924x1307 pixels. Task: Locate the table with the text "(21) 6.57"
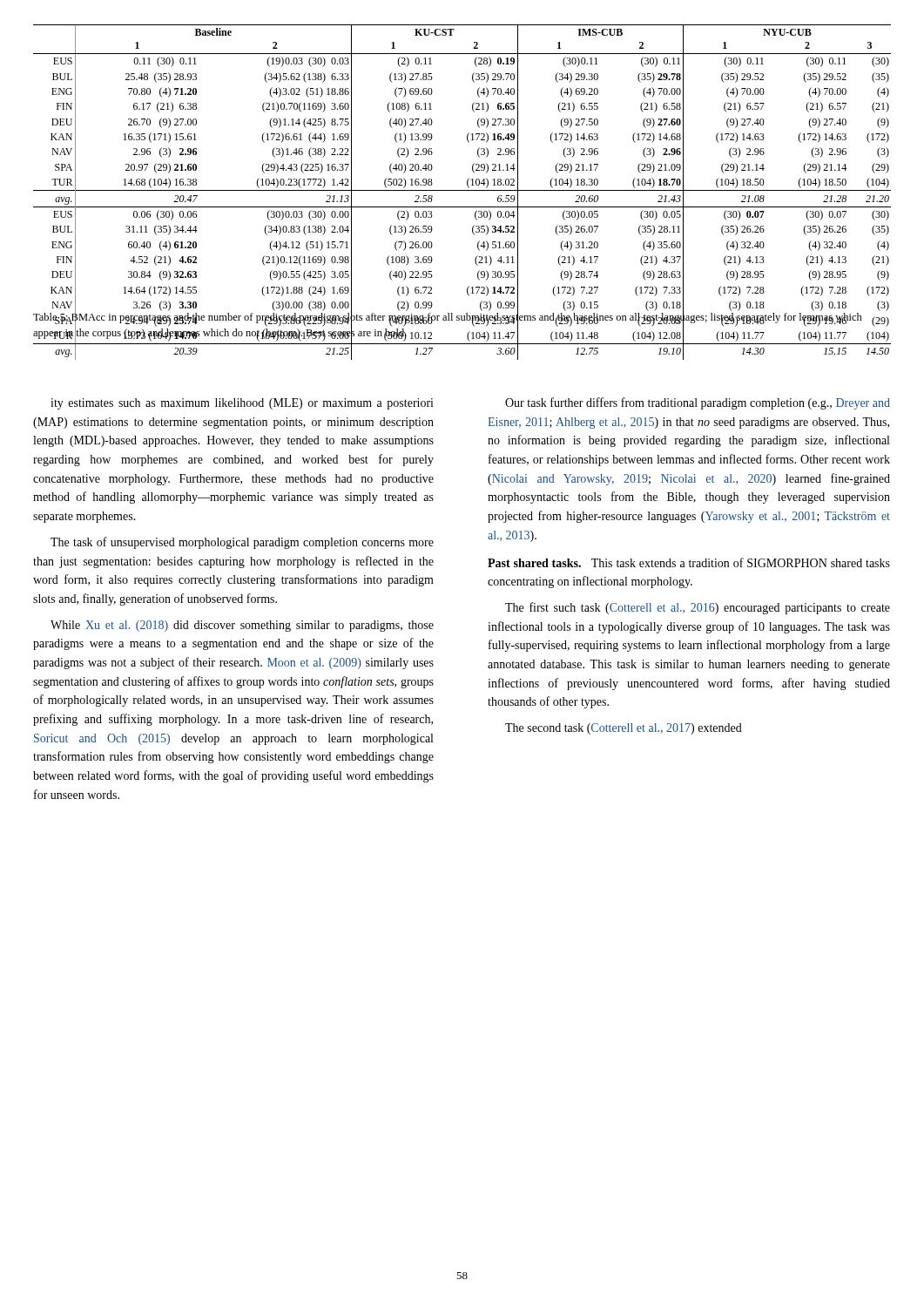pos(462,192)
